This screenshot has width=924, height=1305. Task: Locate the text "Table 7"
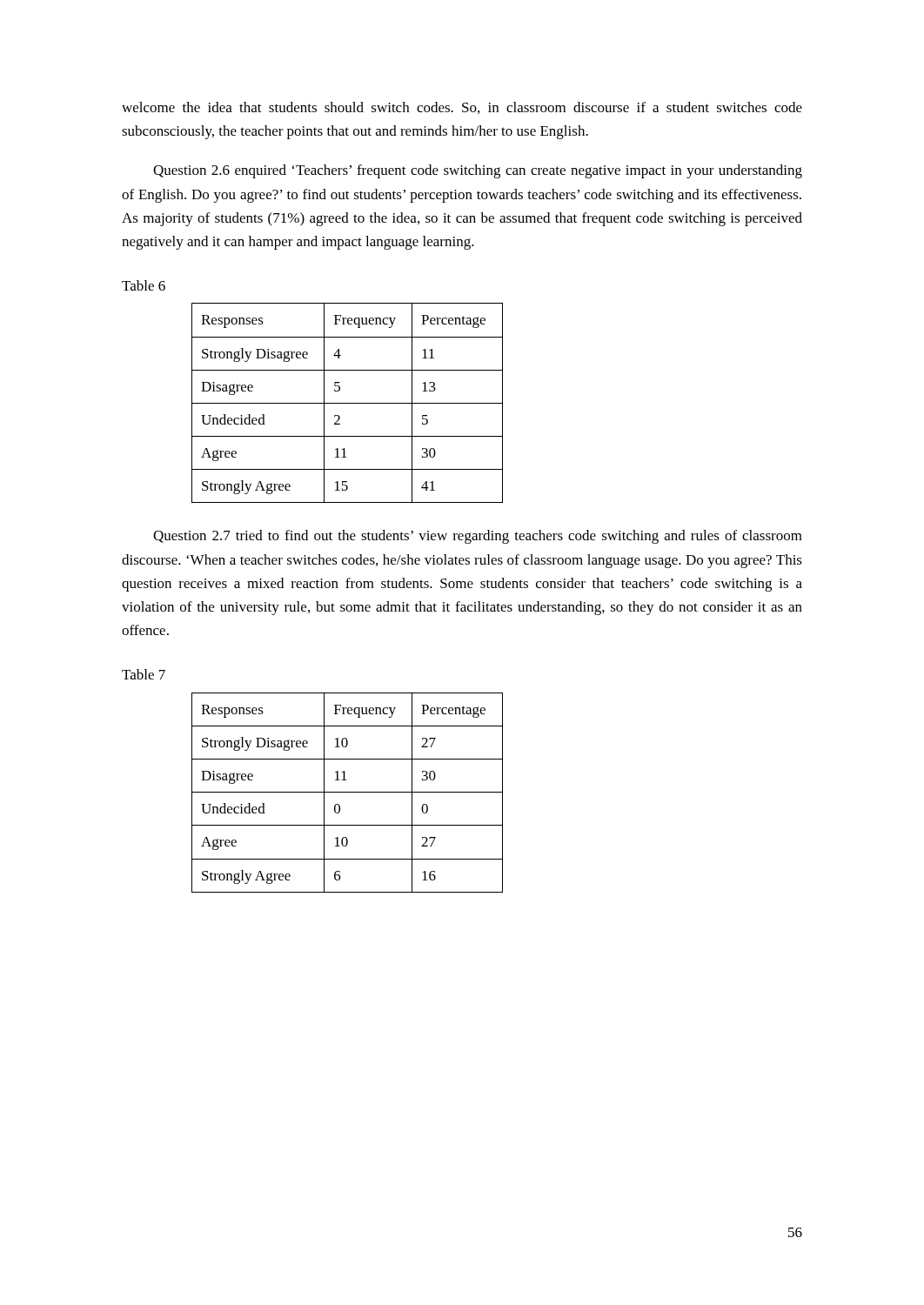[144, 675]
